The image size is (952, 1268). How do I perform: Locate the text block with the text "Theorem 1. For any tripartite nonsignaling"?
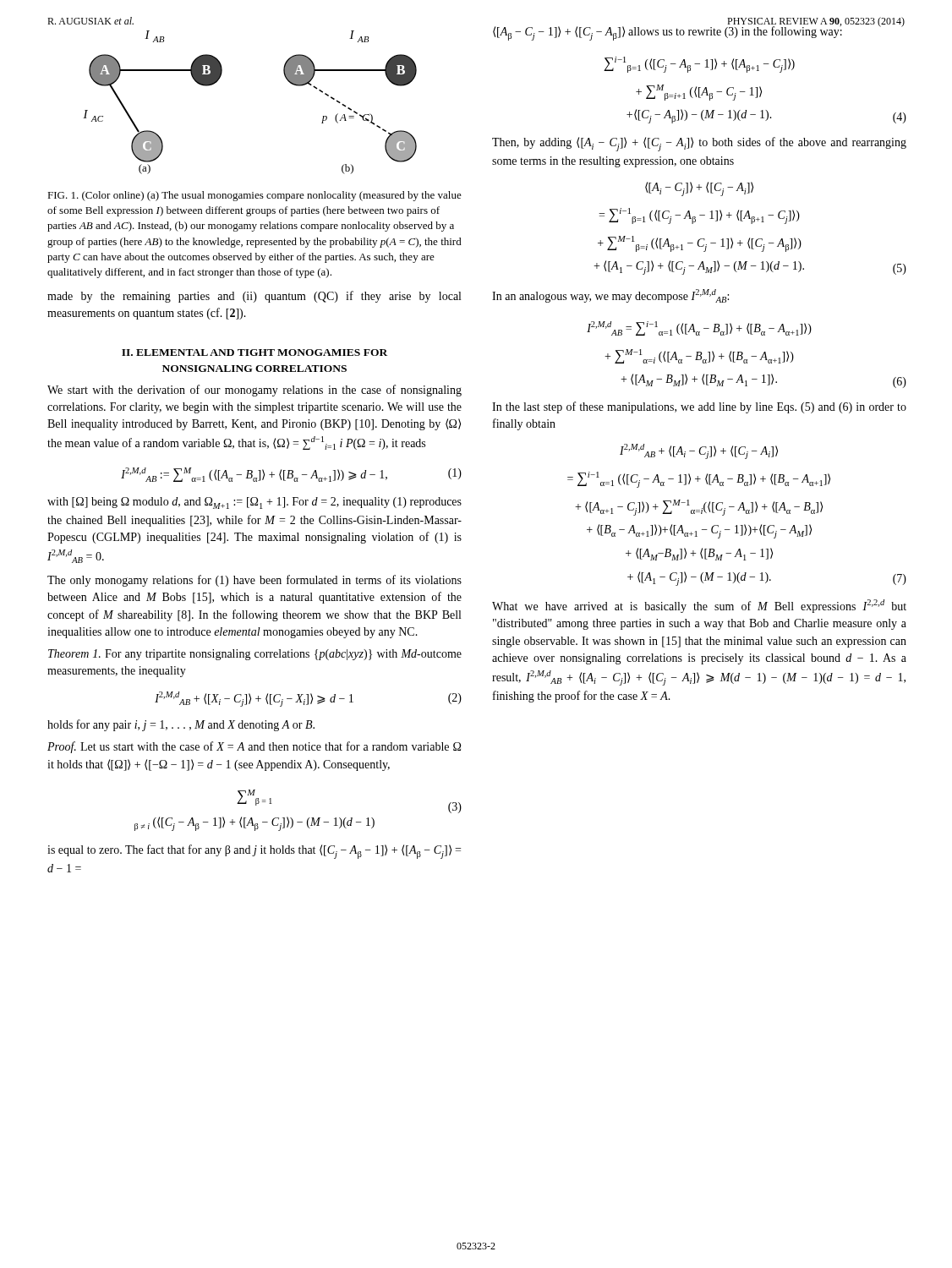pos(254,663)
